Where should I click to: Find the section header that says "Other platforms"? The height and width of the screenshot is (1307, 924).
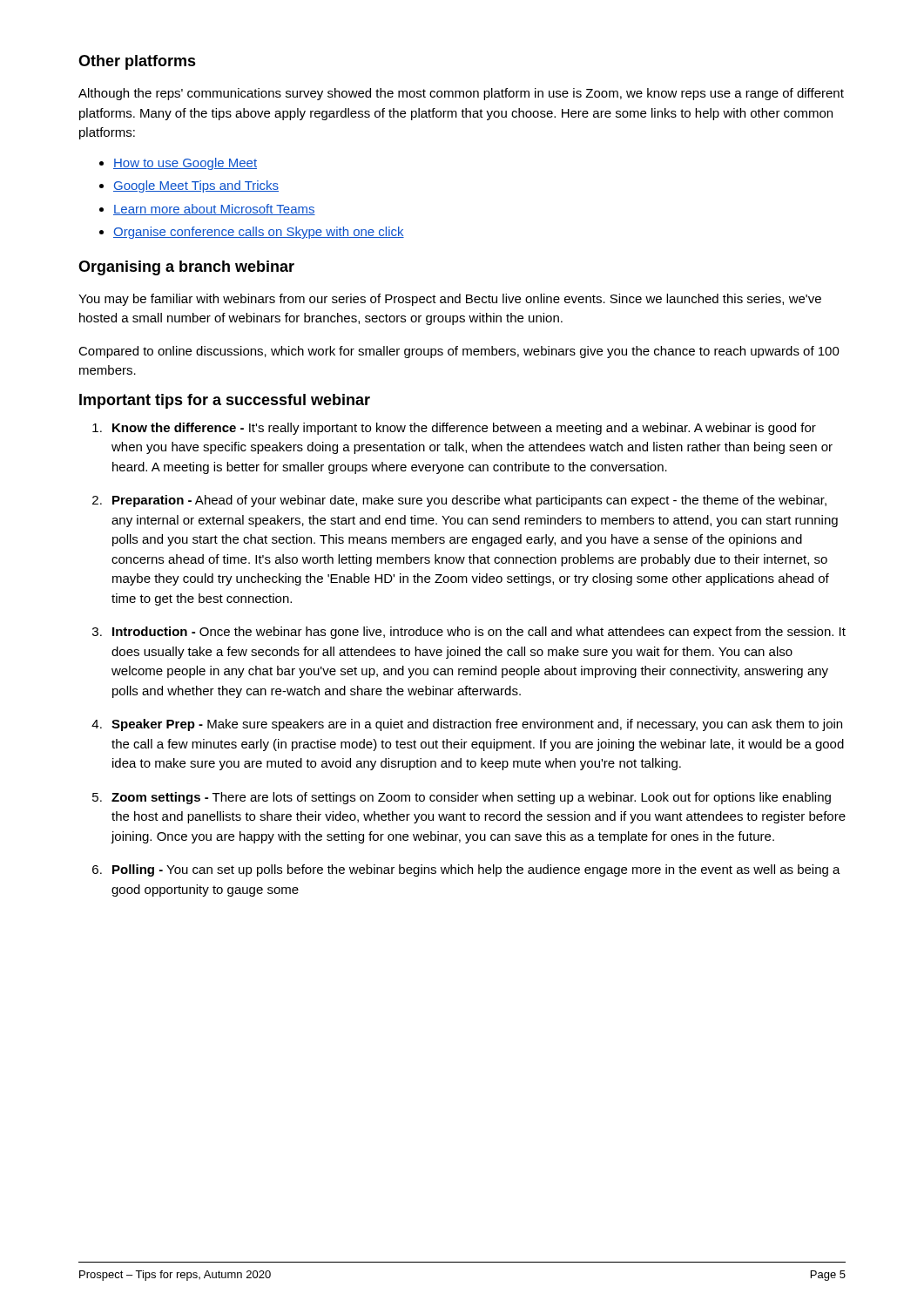(137, 62)
